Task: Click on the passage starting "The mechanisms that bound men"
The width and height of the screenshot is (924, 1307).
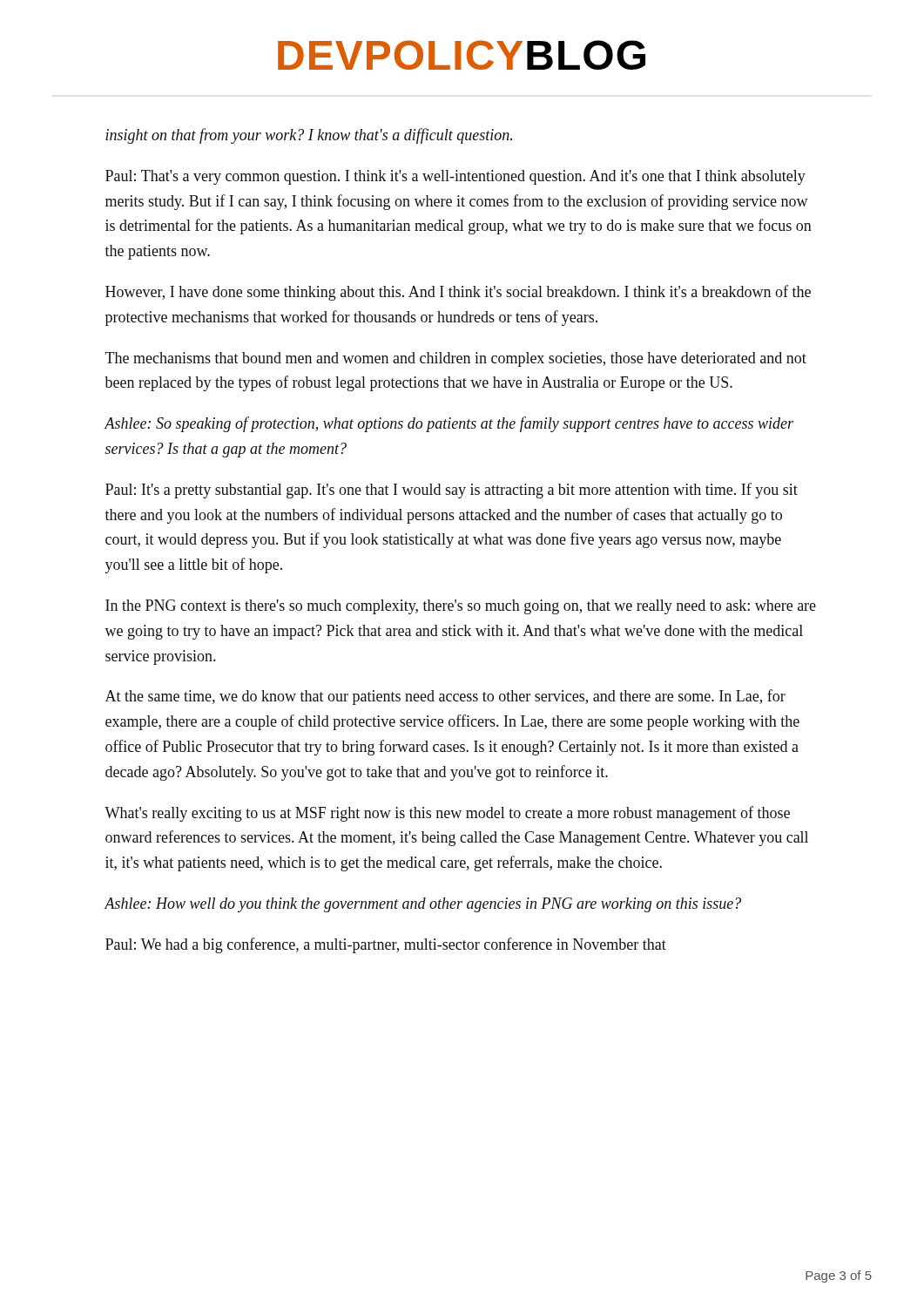Action: [x=456, y=370]
